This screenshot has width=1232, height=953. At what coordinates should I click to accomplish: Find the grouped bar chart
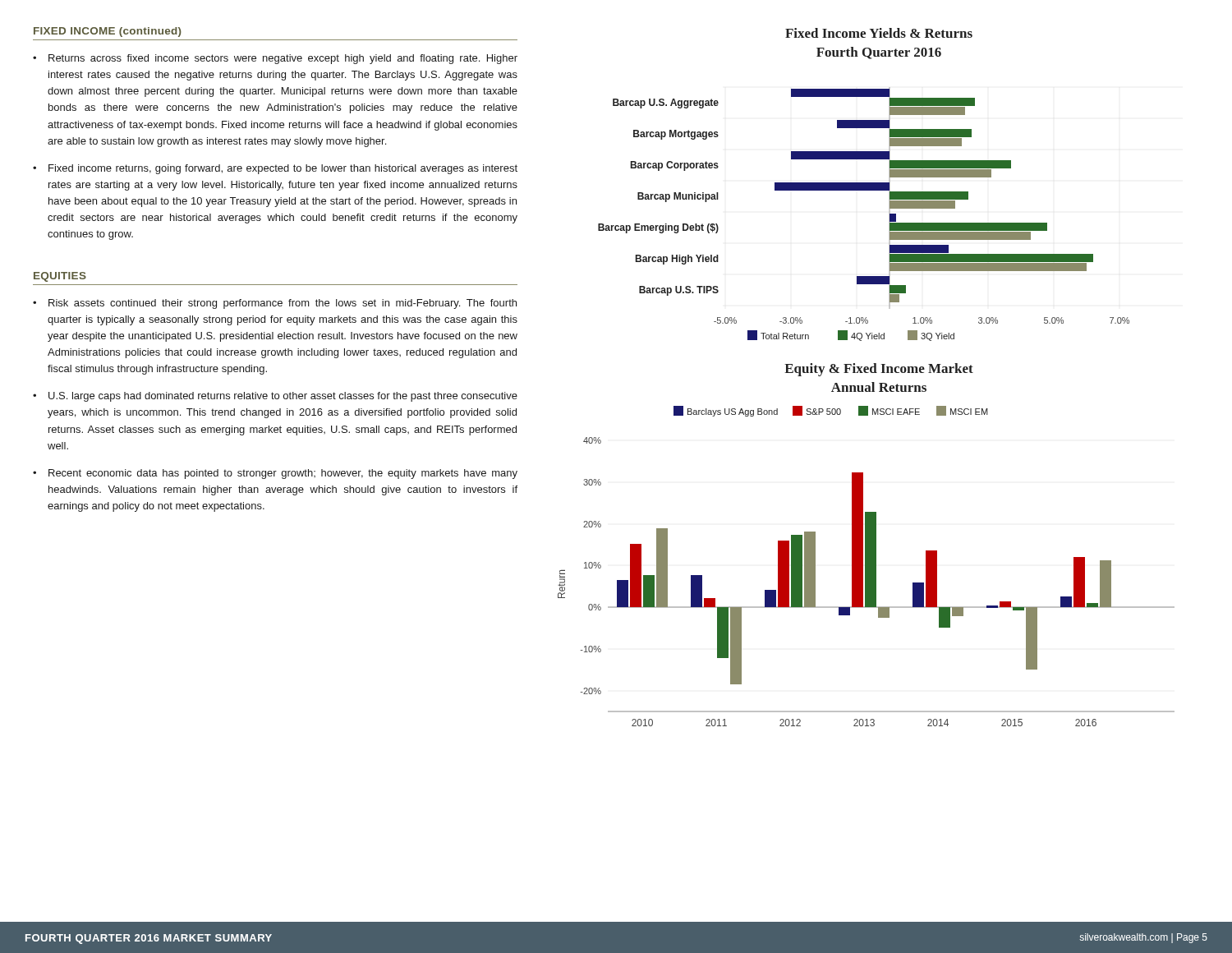click(871, 584)
